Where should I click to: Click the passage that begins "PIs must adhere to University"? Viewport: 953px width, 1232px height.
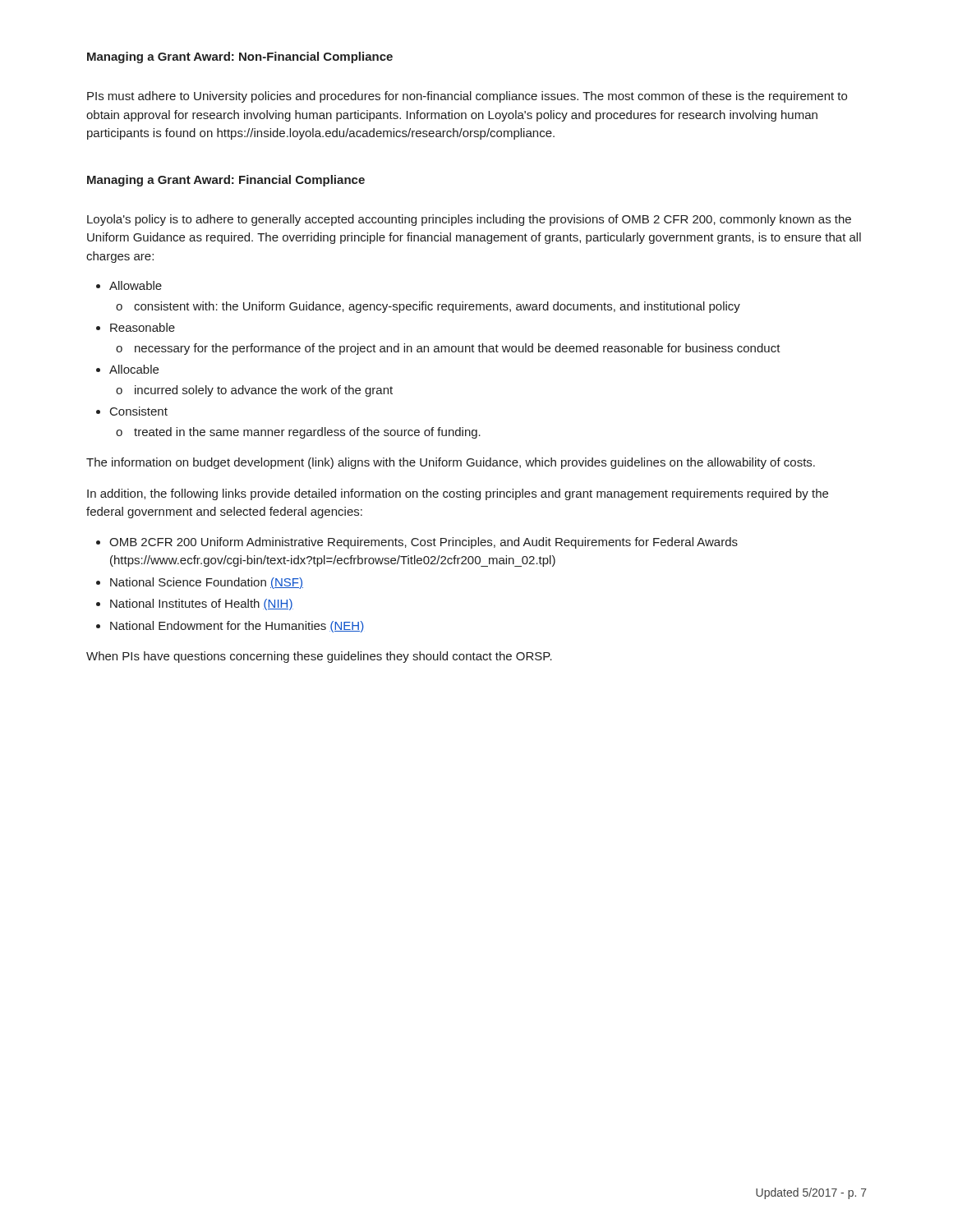[476, 115]
